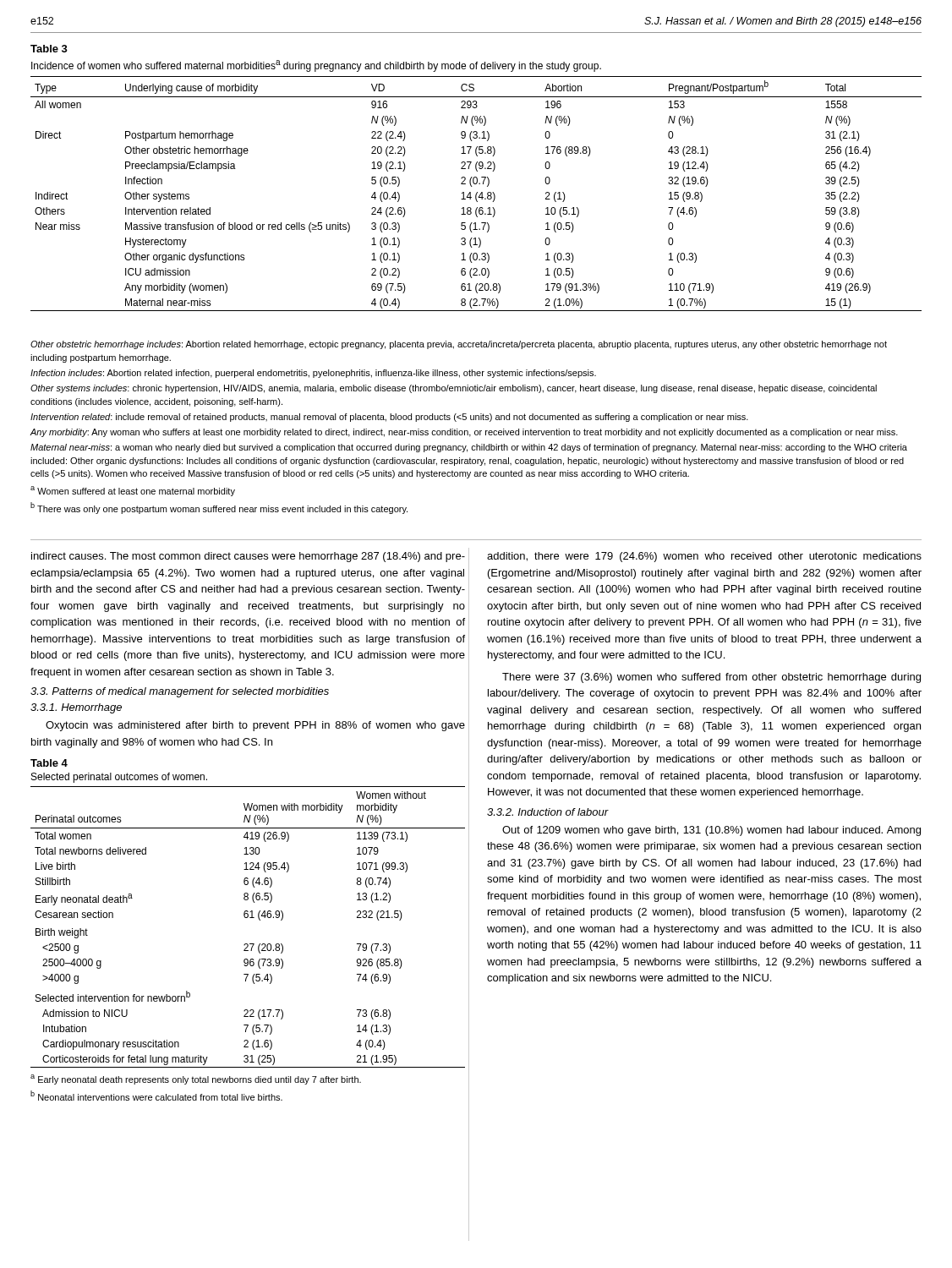Screen dimensions: 1268x952
Task: Find the text block containing "addition, there were 179"
Action: coord(704,674)
